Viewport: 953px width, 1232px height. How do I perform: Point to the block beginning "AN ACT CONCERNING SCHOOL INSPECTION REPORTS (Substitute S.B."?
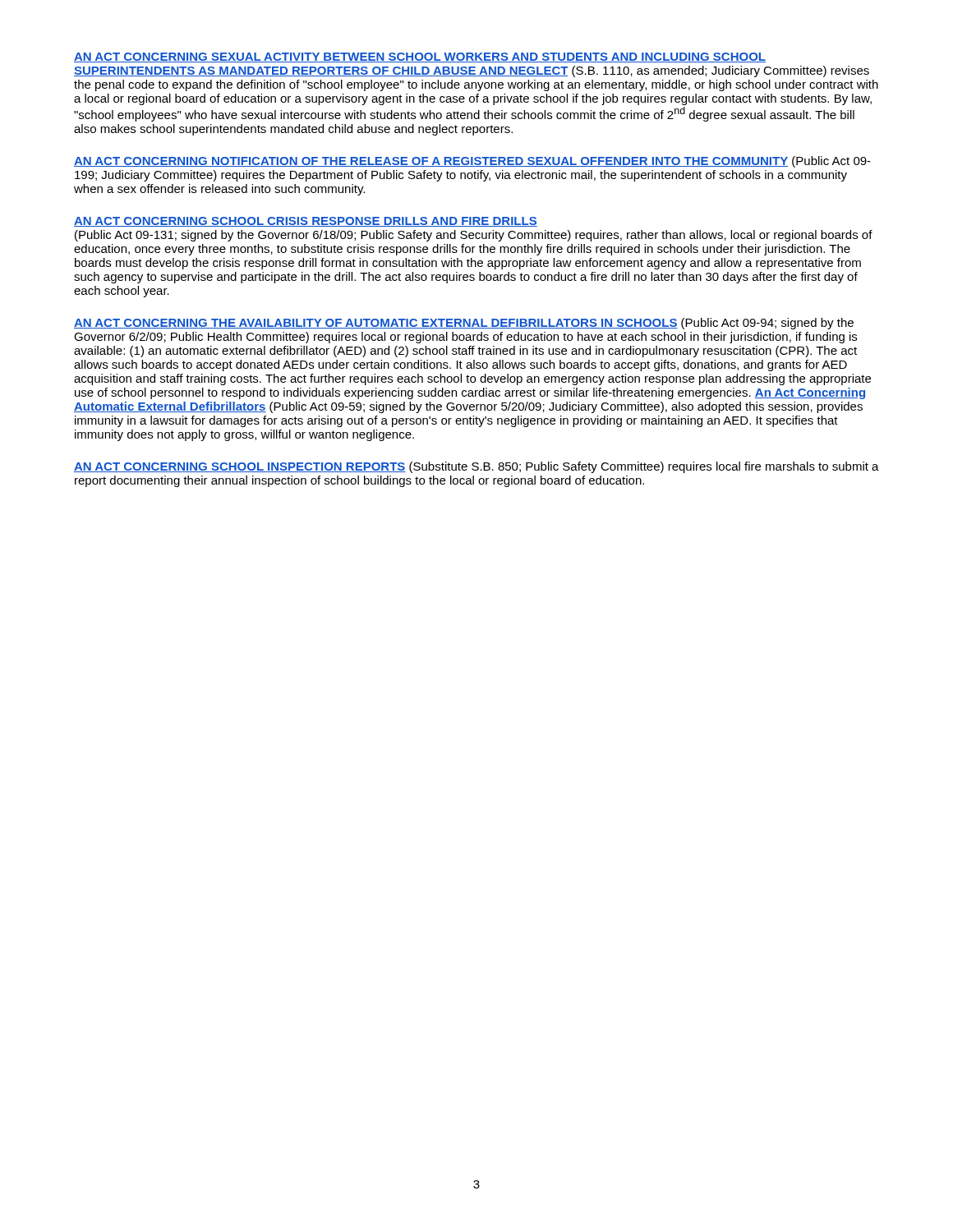[x=476, y=473]
